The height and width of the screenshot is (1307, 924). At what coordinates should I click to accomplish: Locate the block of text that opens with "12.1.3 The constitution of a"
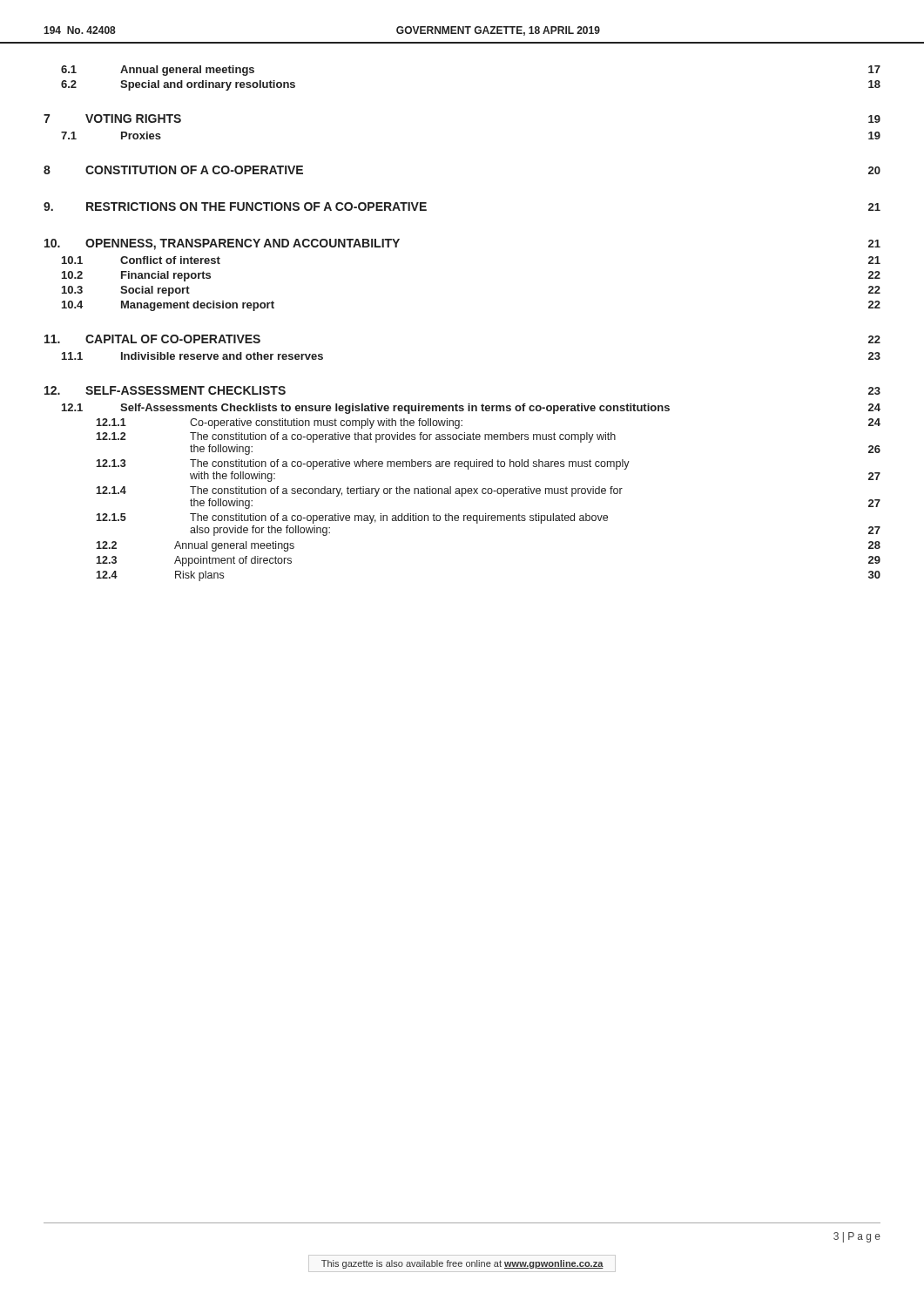pos(462,470)
